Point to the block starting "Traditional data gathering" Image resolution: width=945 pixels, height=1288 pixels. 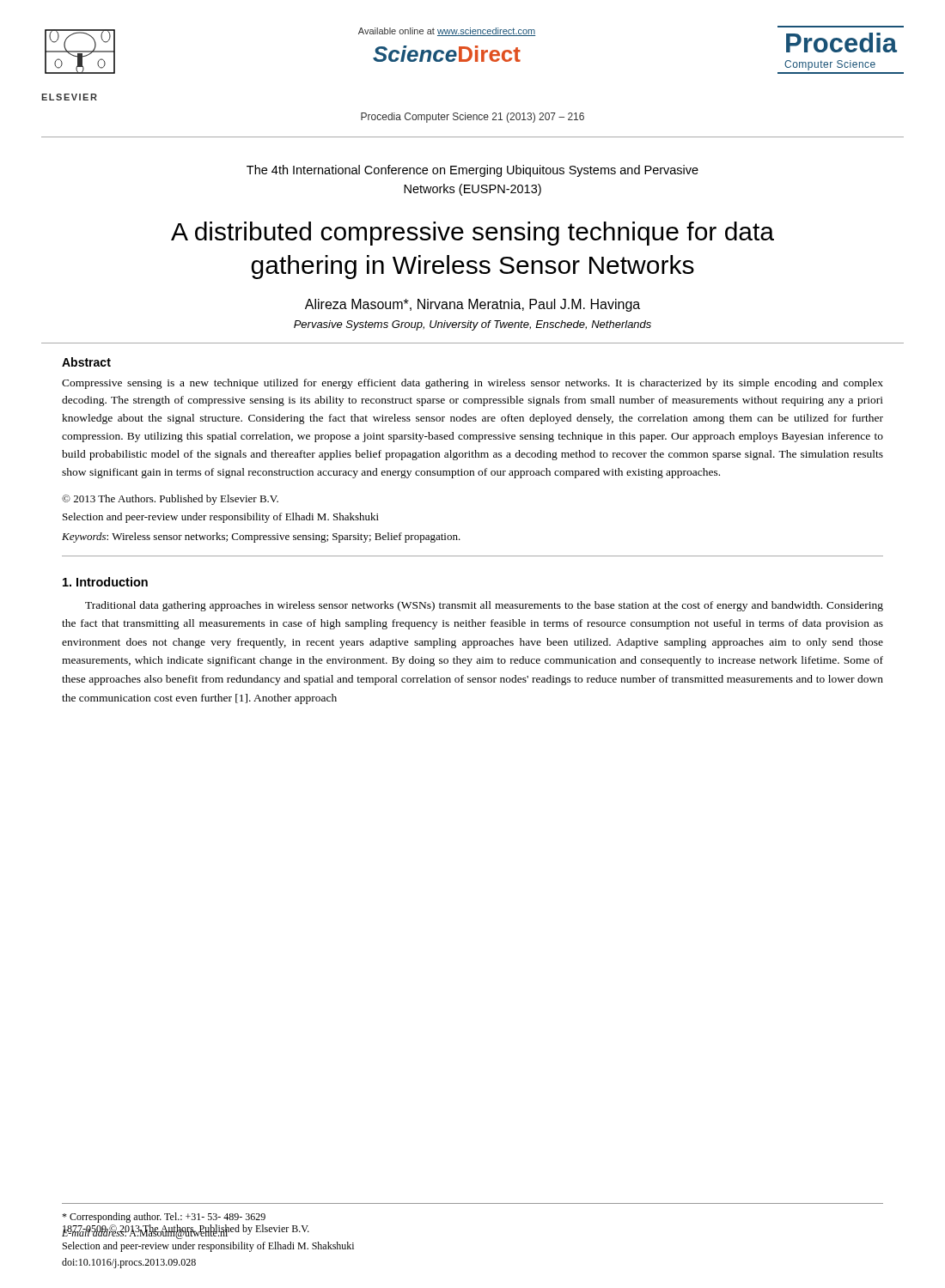[x=472, y=651]
